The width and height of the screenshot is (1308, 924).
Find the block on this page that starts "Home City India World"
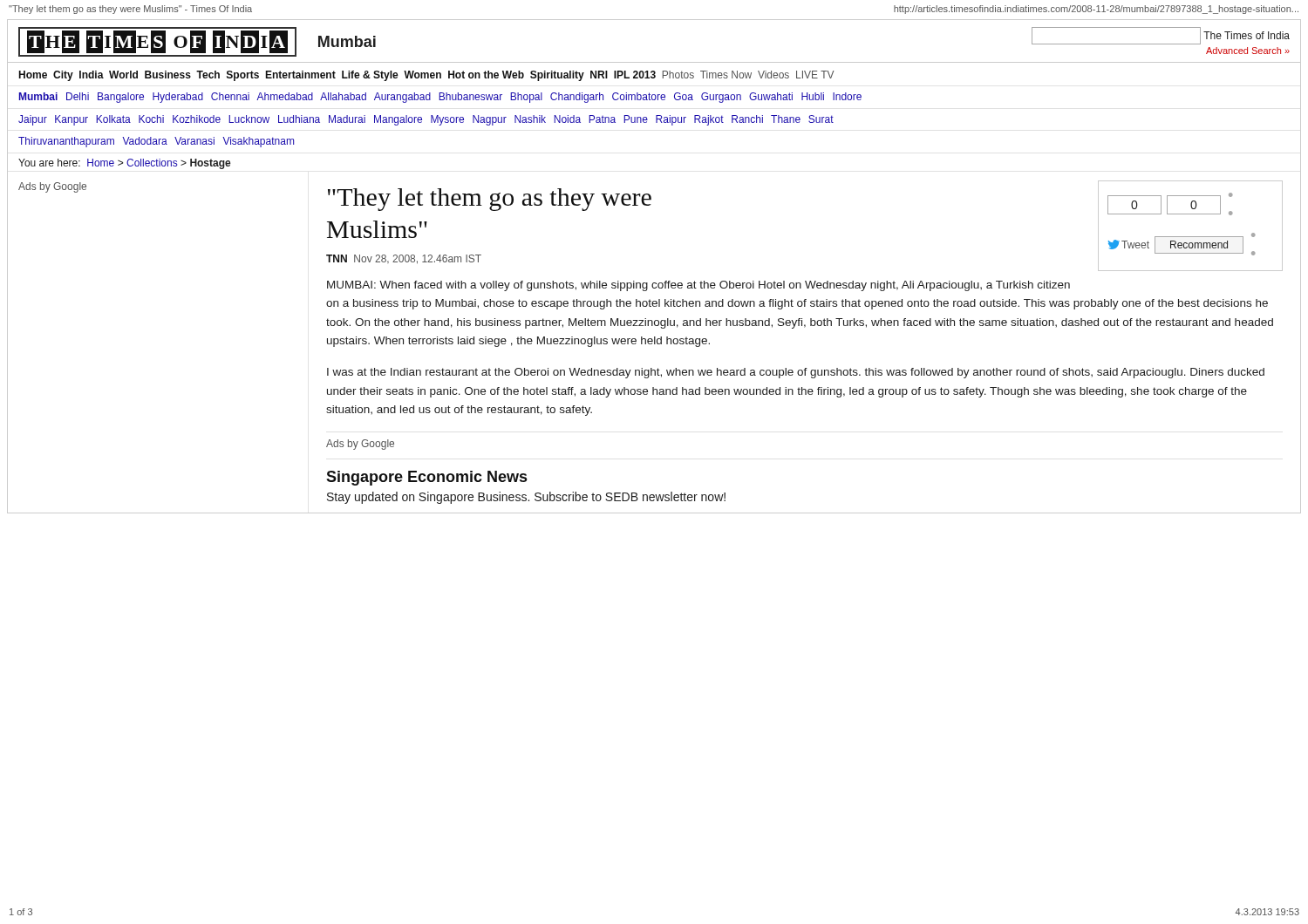point(426,75)
